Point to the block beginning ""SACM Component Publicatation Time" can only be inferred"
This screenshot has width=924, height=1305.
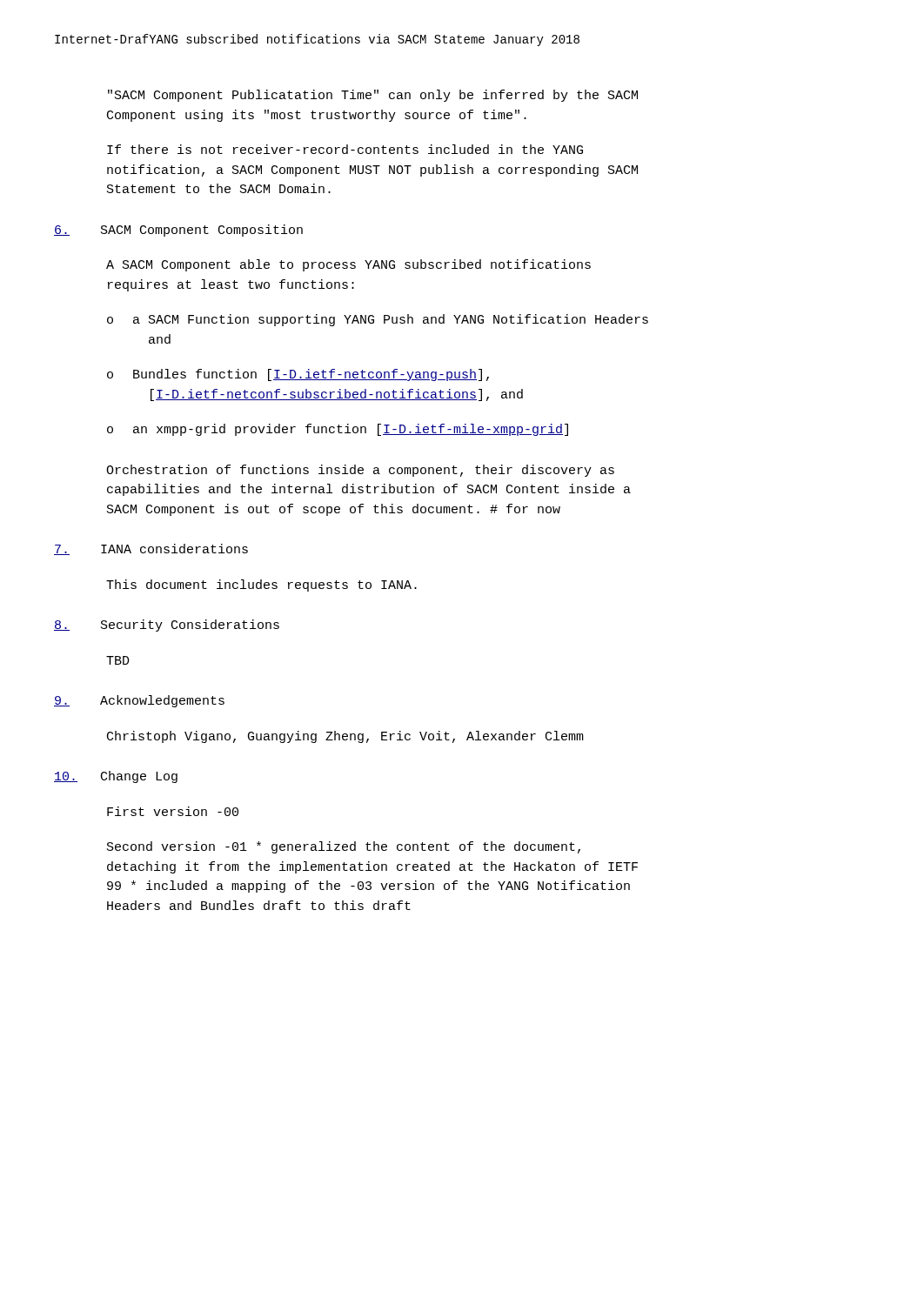pos(372,106)
